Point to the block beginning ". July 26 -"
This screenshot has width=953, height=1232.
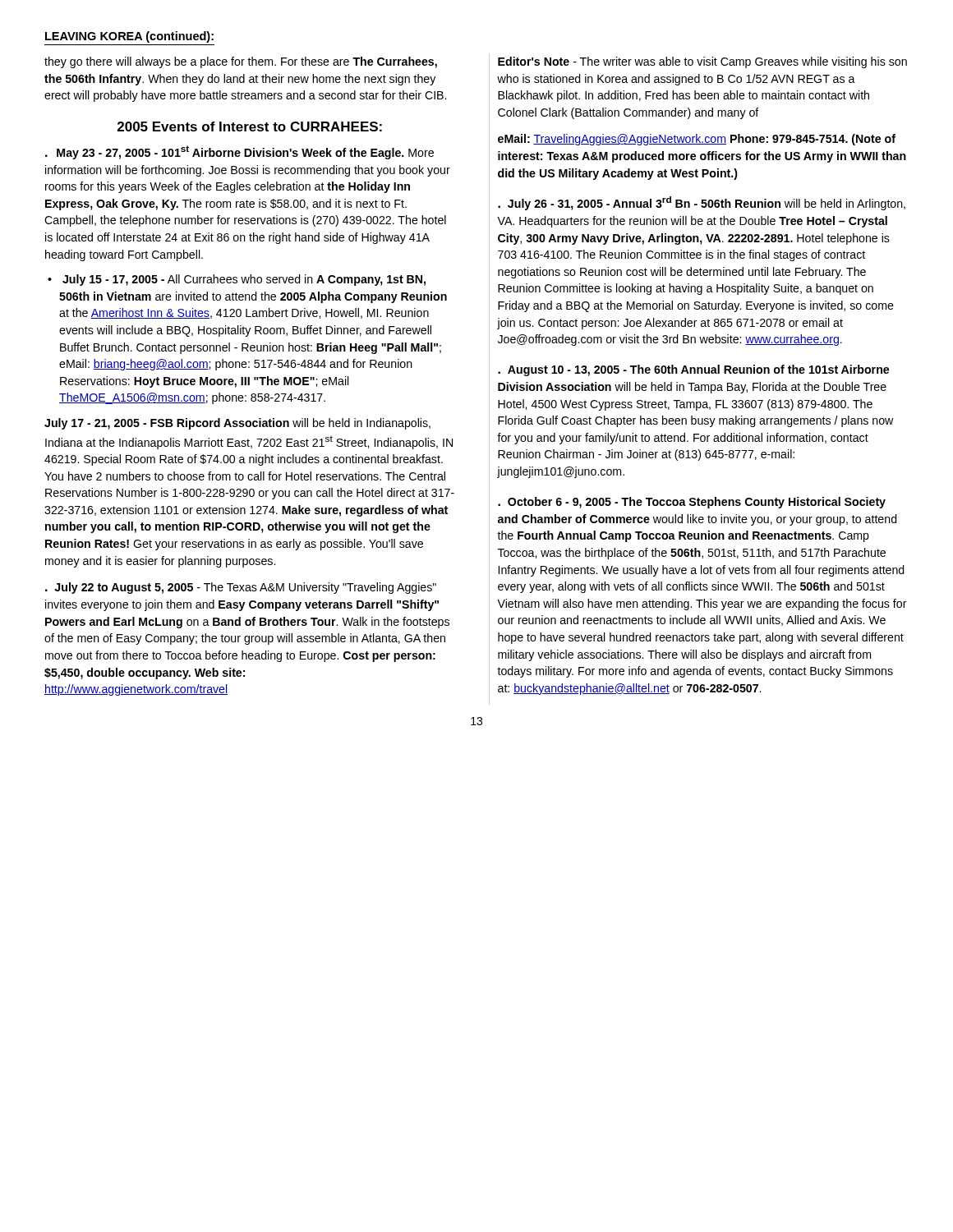click(x=702, y=270)
